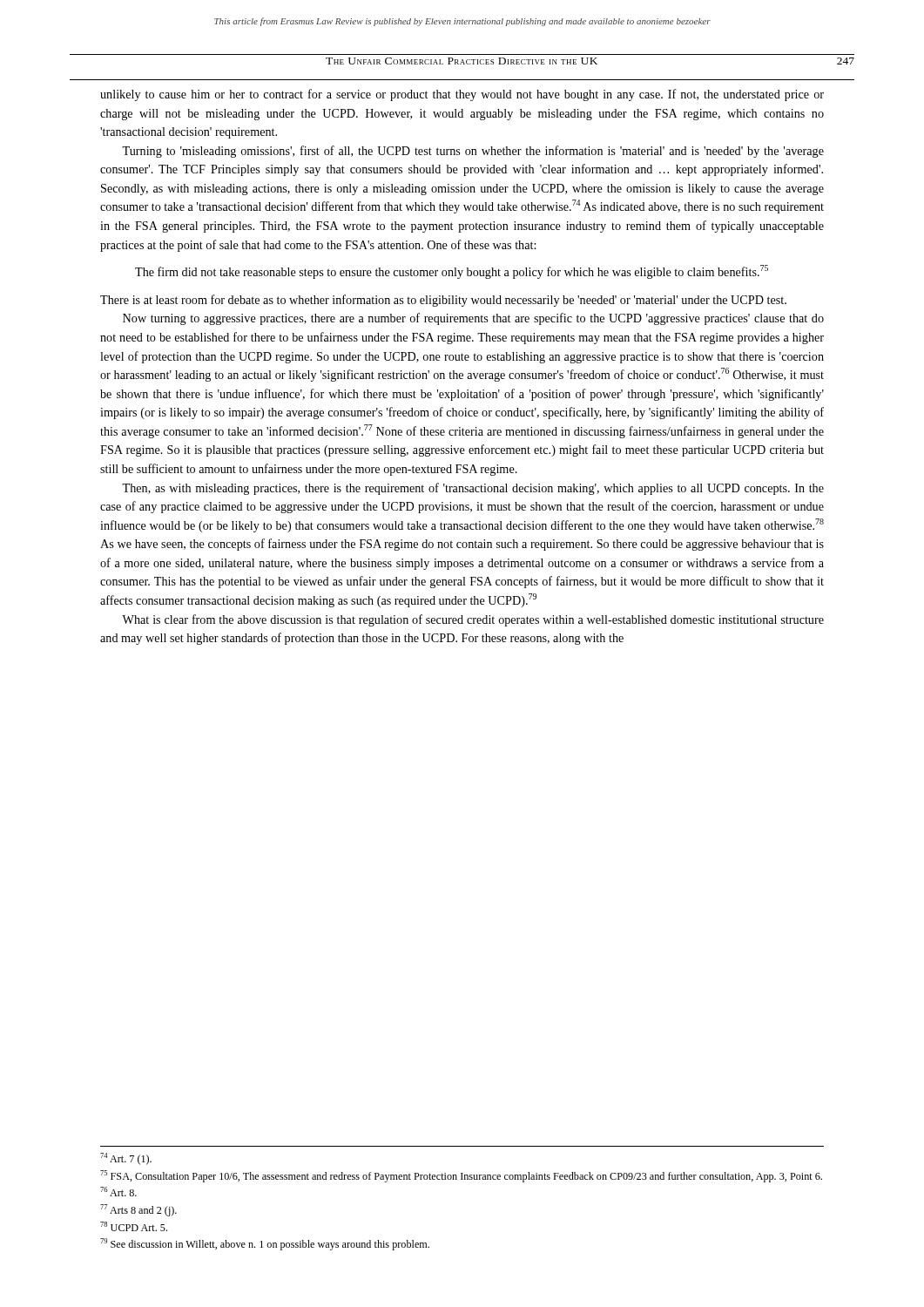
Task: Locate the footnote containing "74 Art. 7 (1)."
Action: tap(126, 1158)
